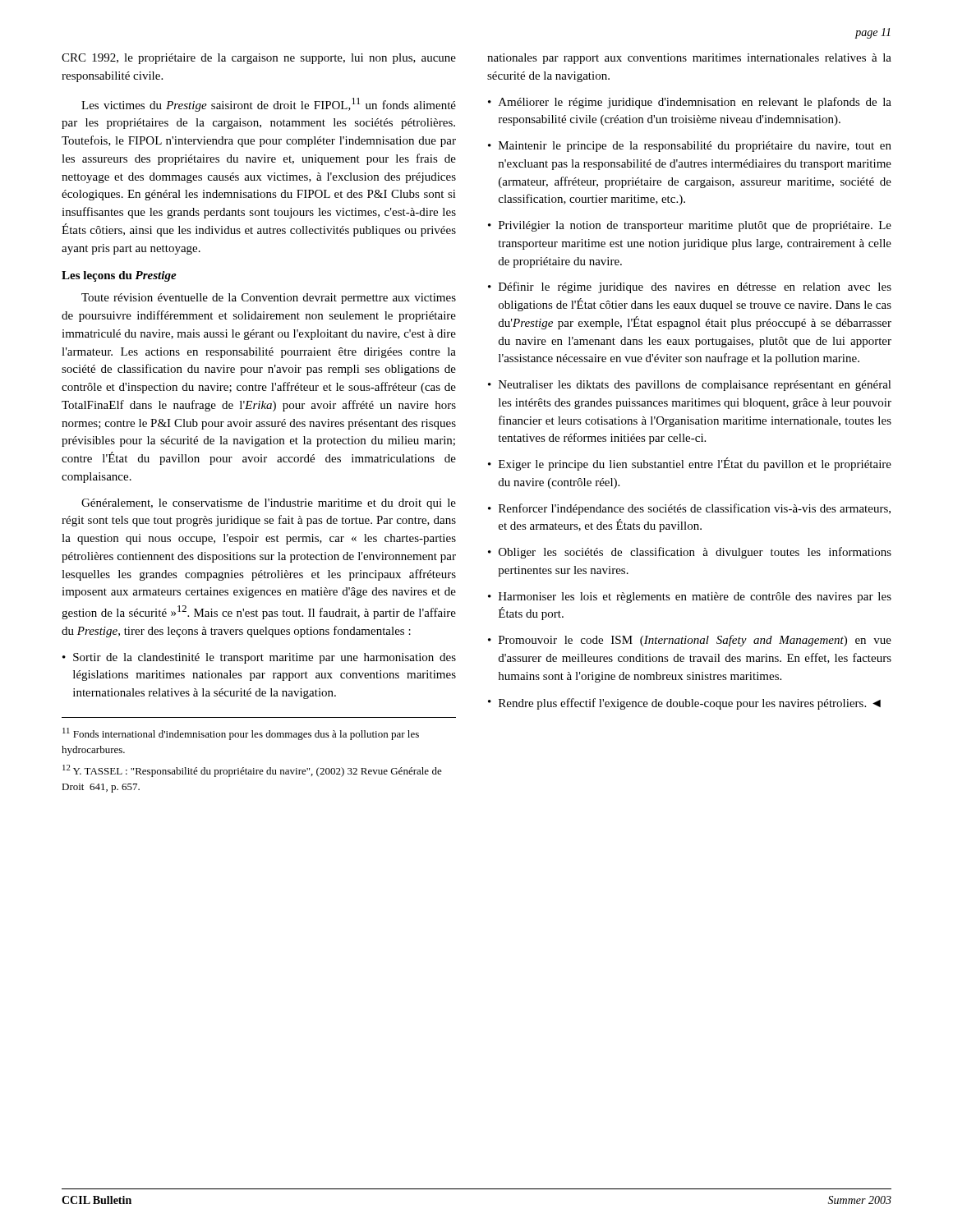Select the text block with the text "CRC 1992, le propriétaire de la cargaison ne"
Viewport: 953px width, 1232px height.
259,67
